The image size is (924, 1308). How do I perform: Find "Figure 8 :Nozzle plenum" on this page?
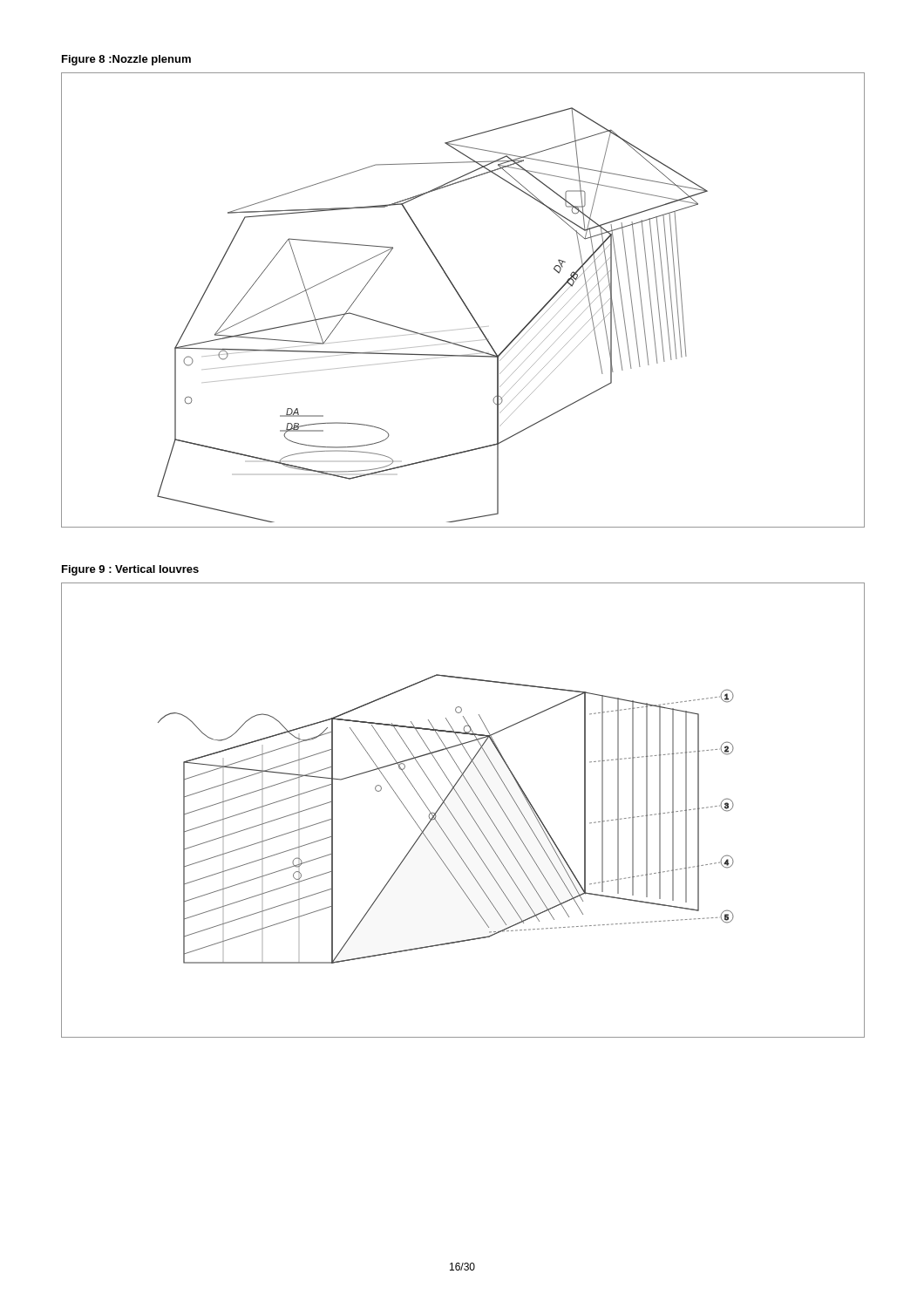[126, 59]
